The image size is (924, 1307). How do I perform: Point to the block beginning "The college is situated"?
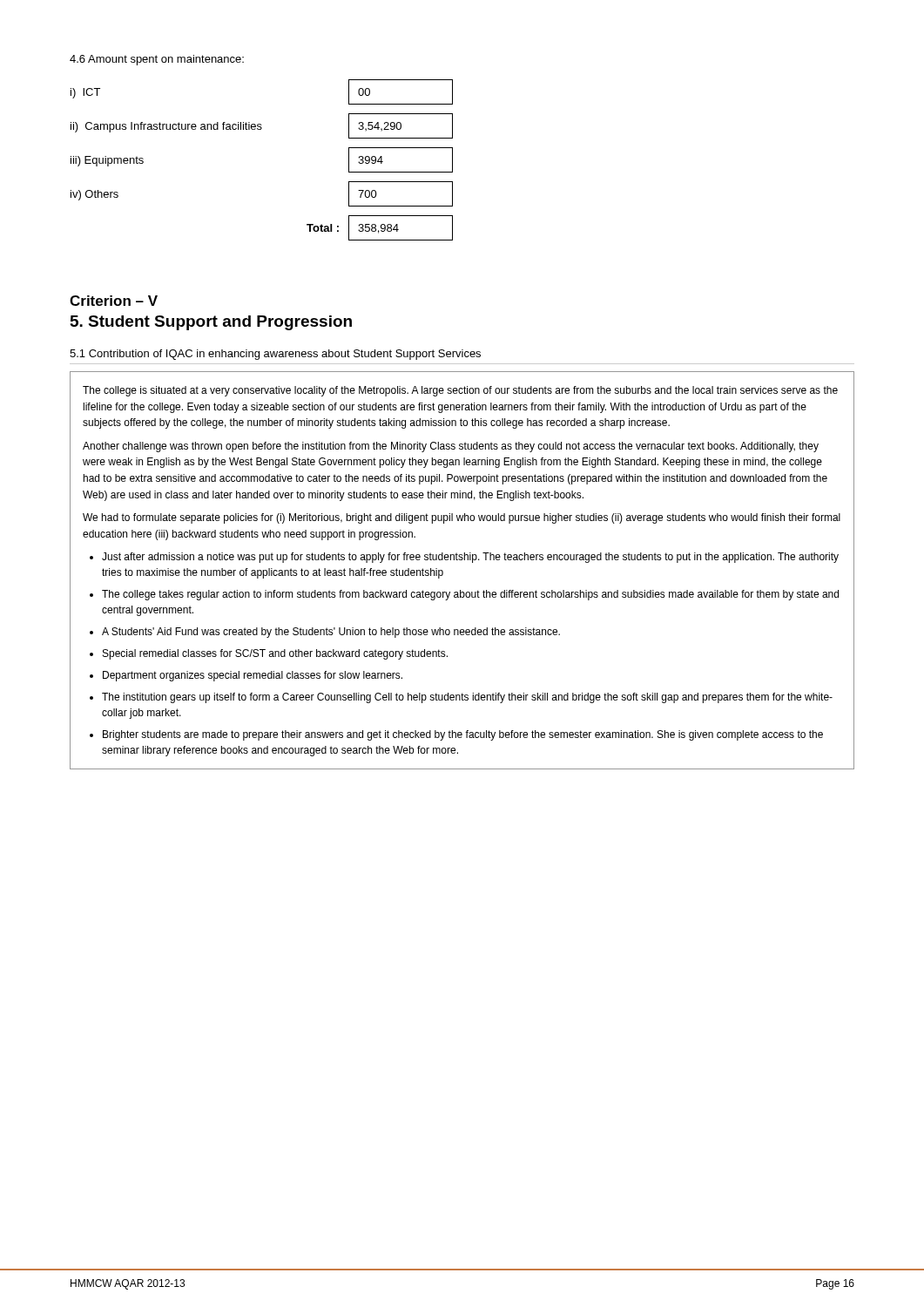click(x=462, y=570)
